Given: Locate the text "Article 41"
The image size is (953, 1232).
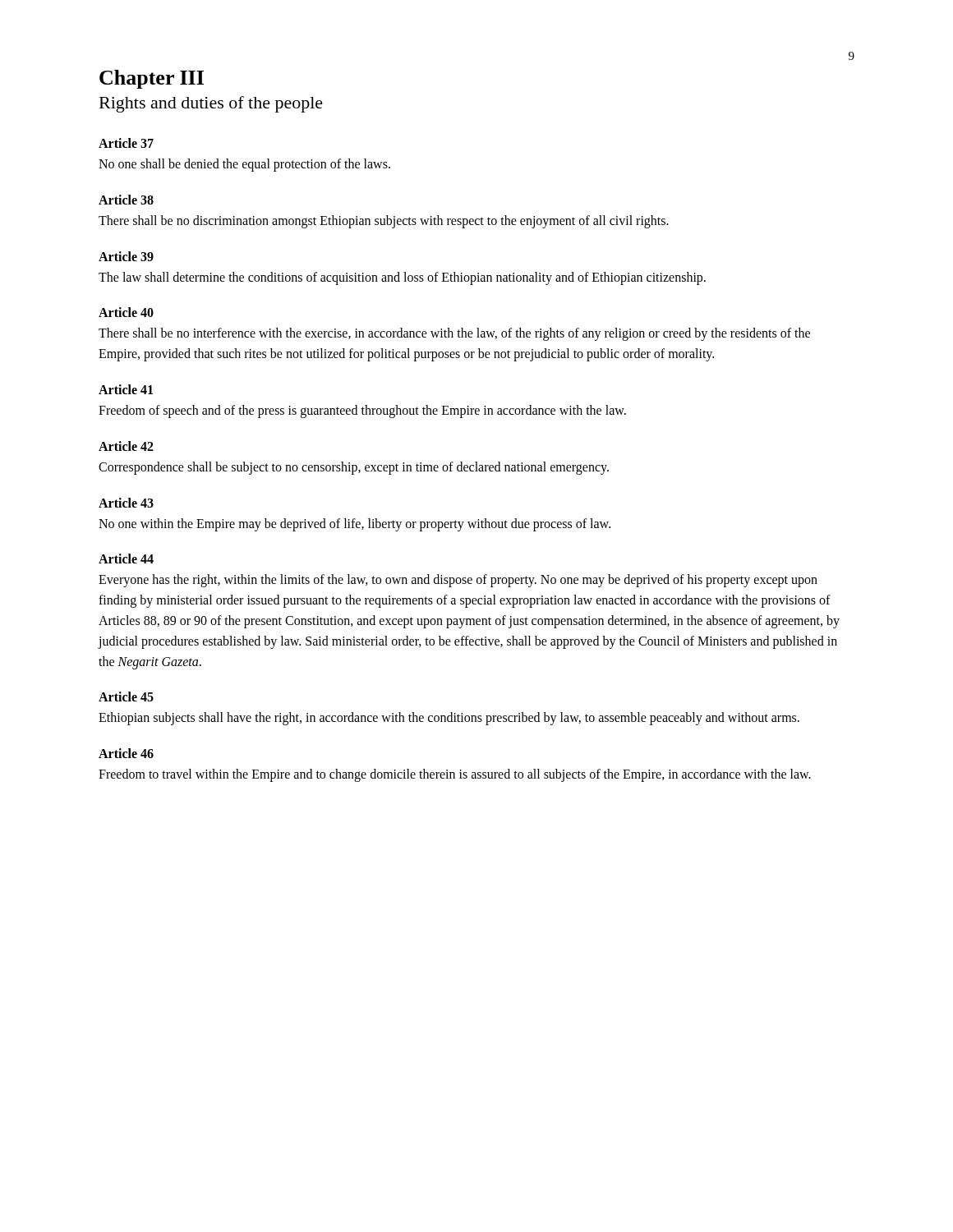Looking at the screenshot, I should pyautogui.click(x=126, y=390).
